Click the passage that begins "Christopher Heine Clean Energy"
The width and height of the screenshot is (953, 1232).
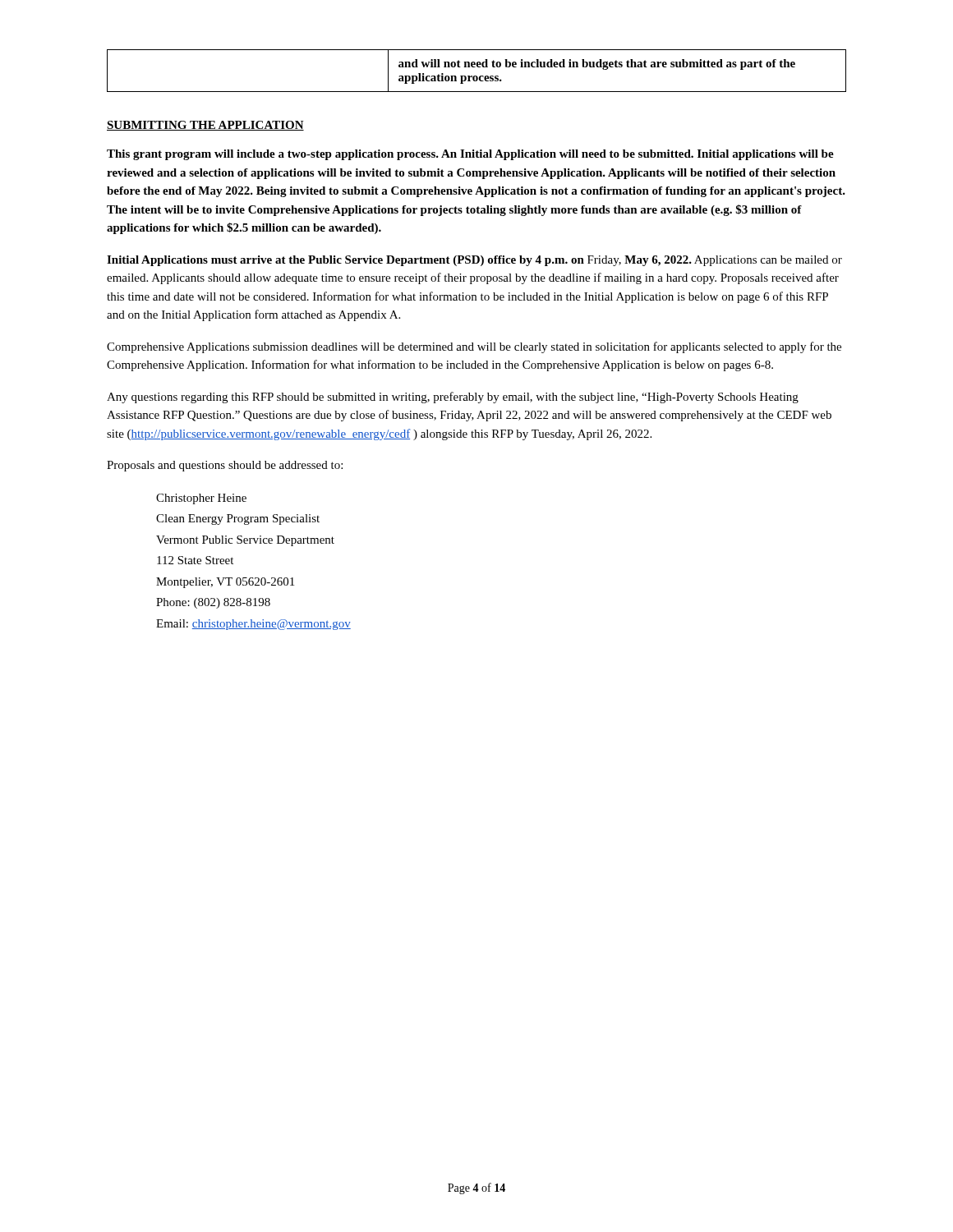point(201,499)
